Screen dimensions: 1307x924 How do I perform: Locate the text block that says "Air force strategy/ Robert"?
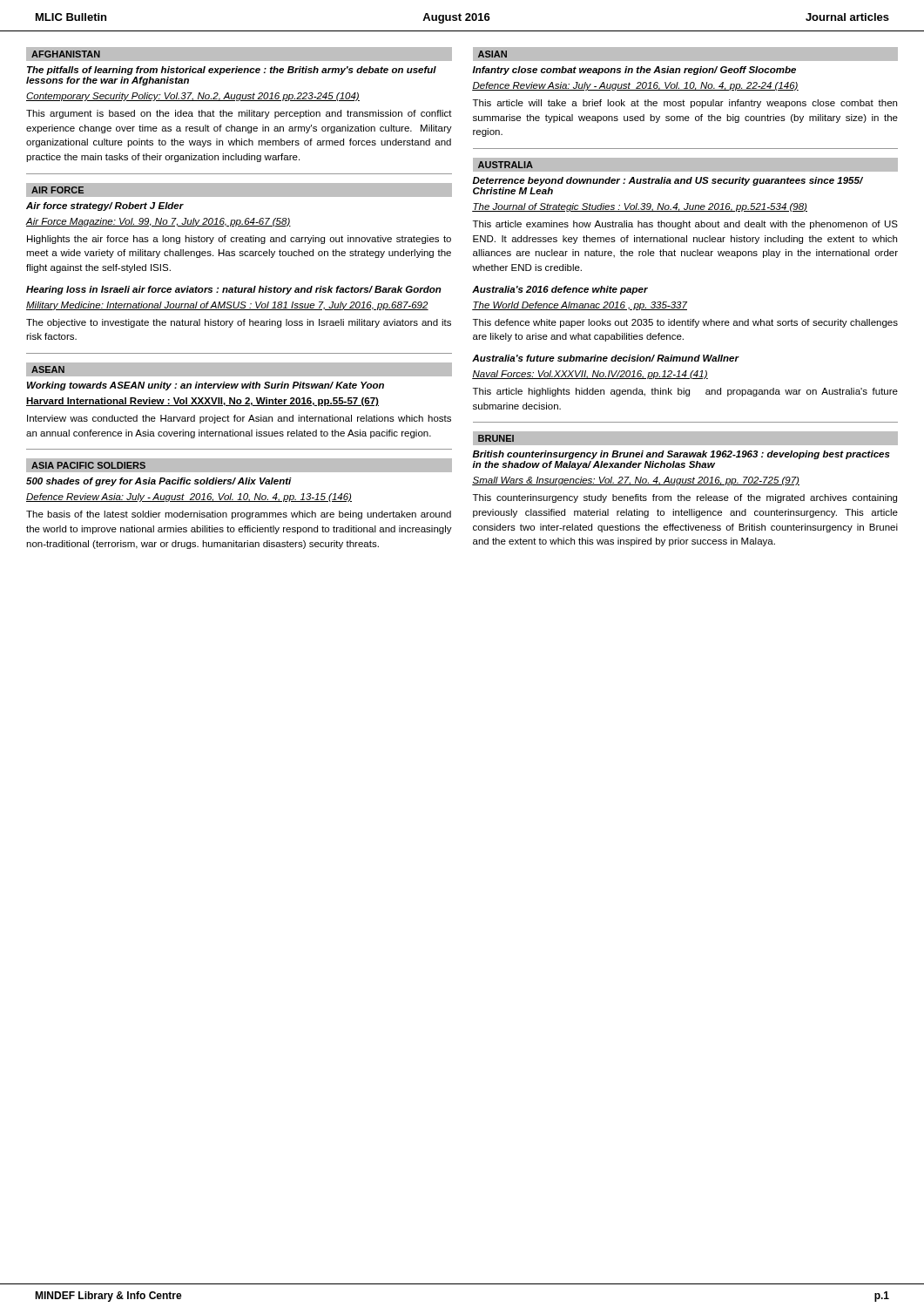click(x=105, y=205)
